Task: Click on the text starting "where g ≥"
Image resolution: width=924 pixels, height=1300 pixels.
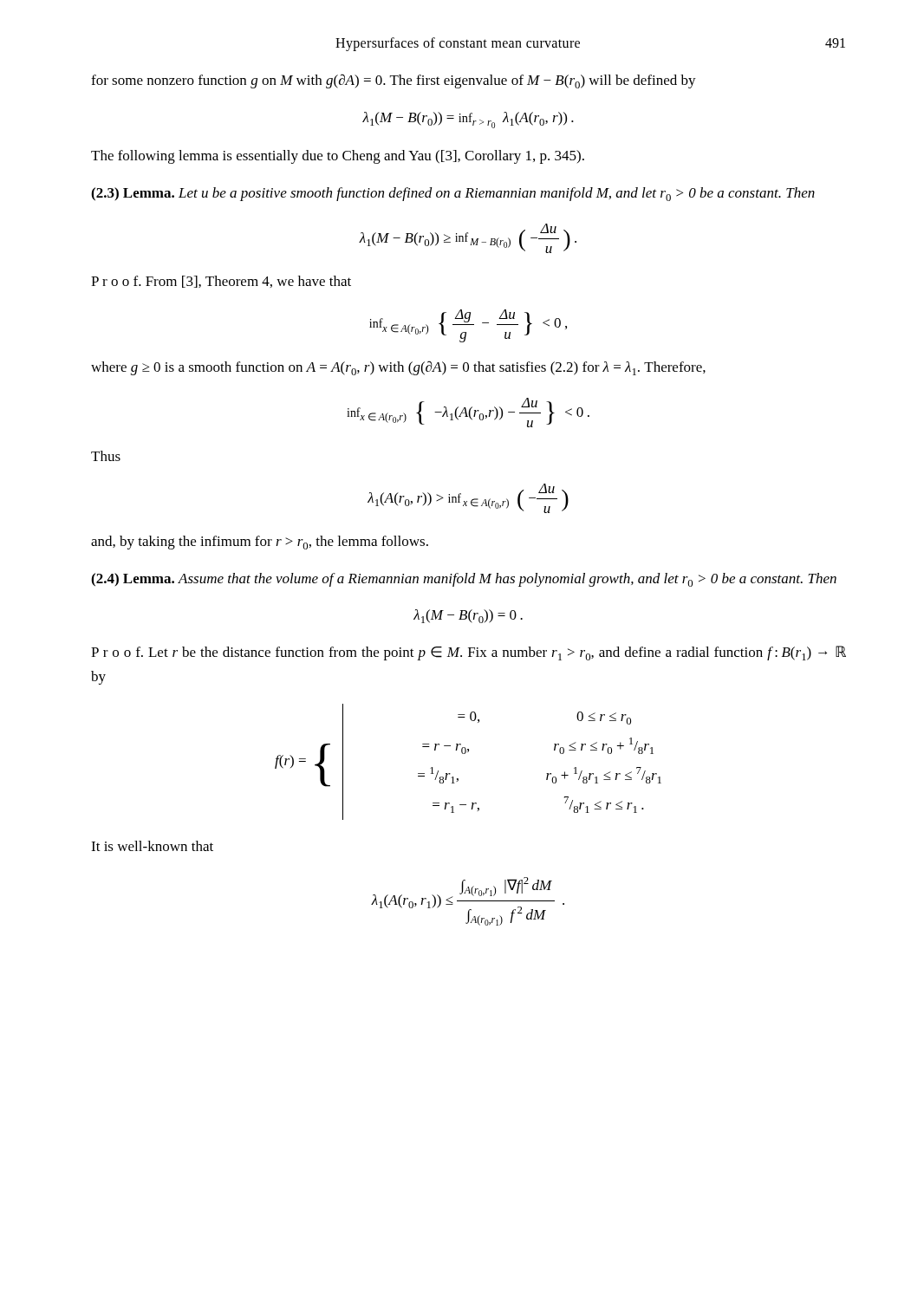Action: click(399, 369)
